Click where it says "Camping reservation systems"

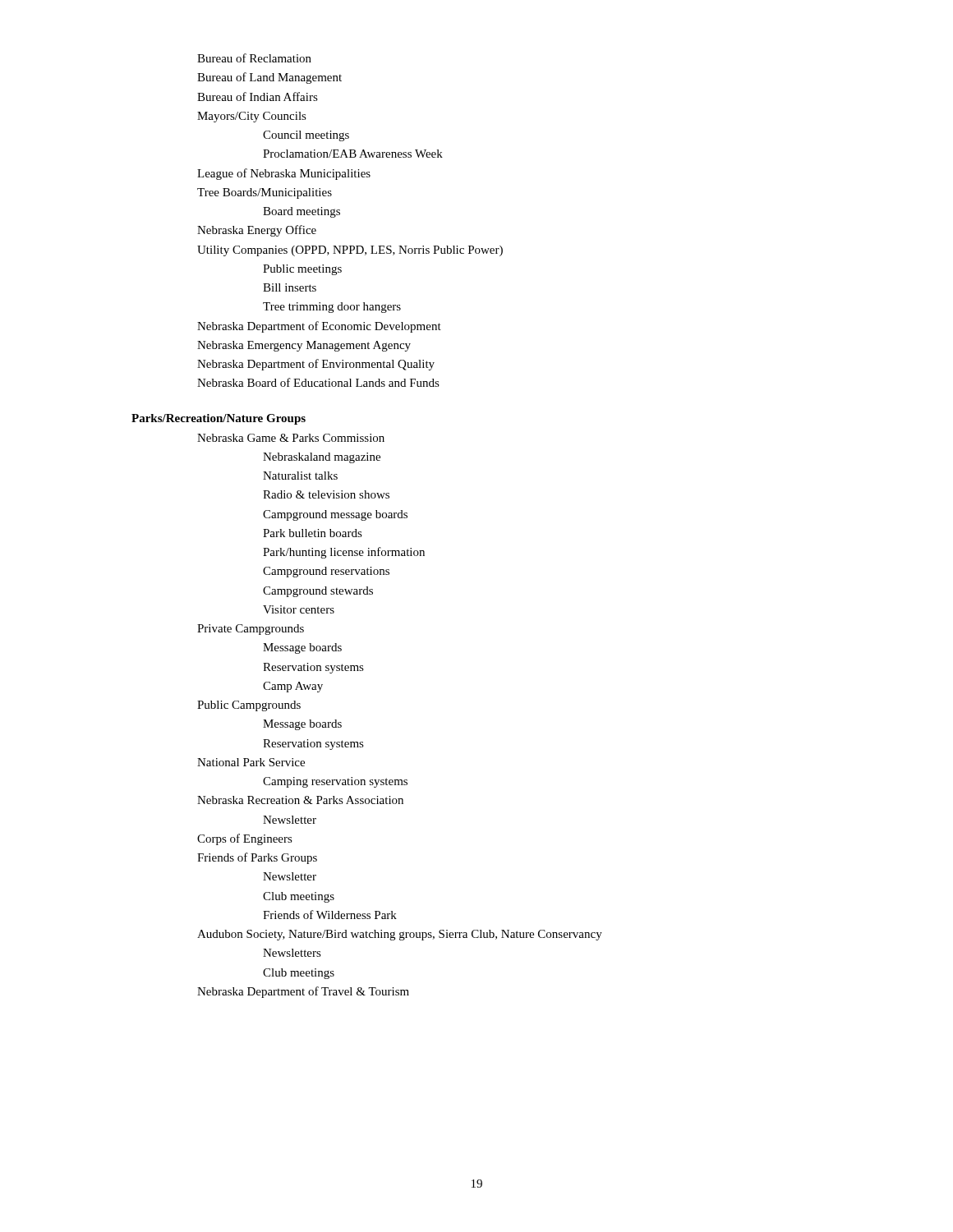[335, 781]
